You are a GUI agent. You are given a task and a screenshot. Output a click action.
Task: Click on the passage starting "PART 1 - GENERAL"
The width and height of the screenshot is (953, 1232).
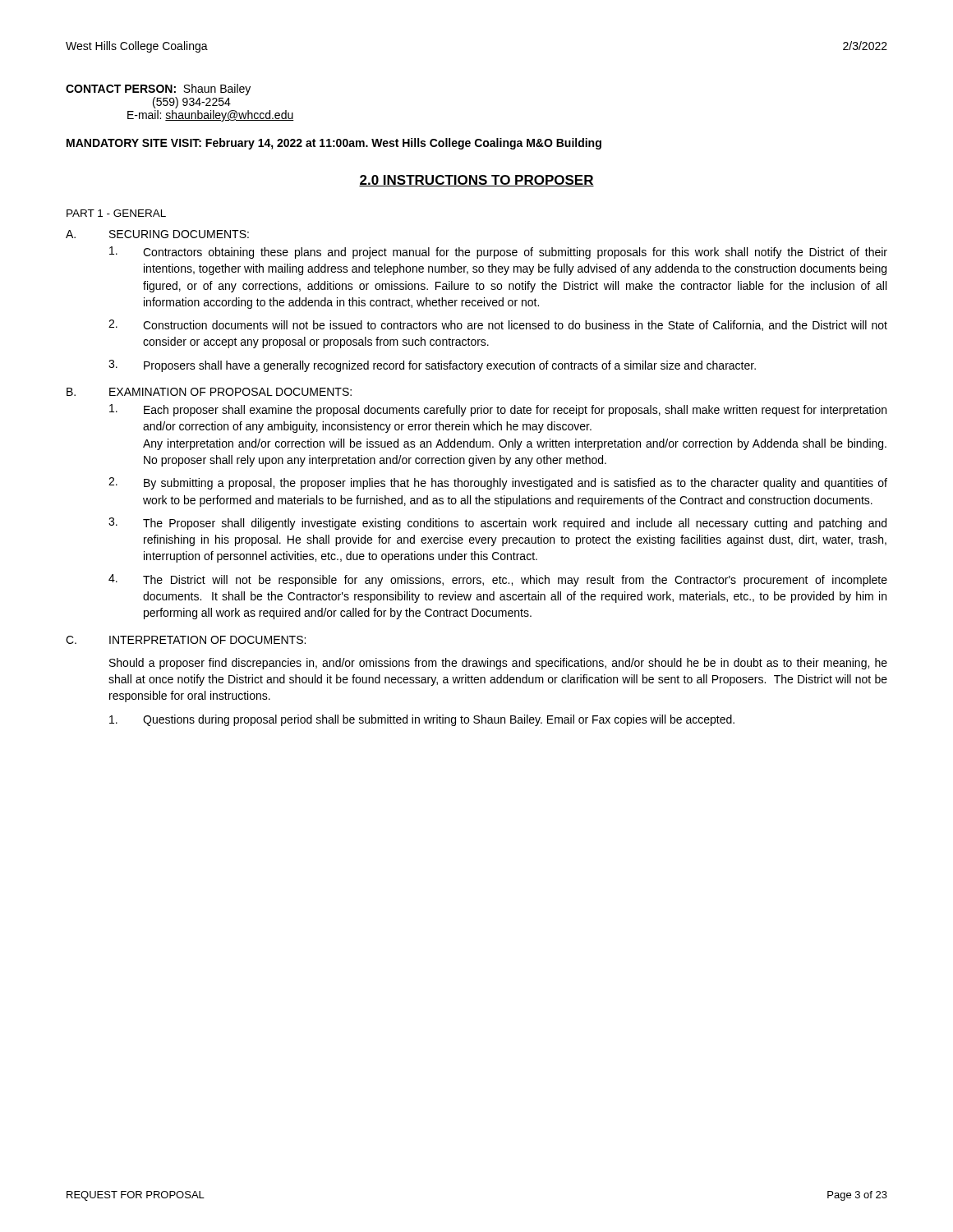[116, 213]
